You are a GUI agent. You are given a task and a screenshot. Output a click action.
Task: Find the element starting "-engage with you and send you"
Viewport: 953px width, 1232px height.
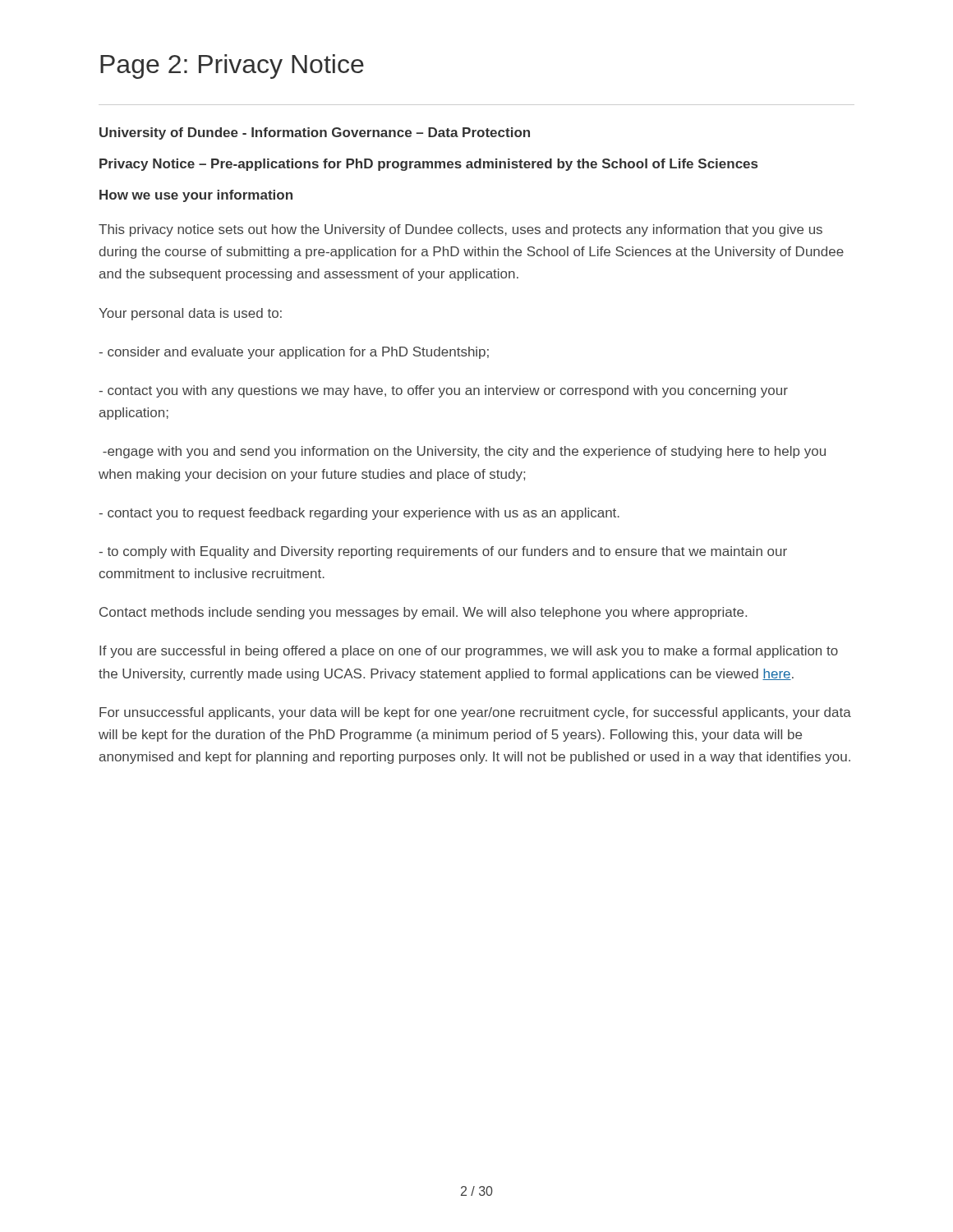[476, 463]
